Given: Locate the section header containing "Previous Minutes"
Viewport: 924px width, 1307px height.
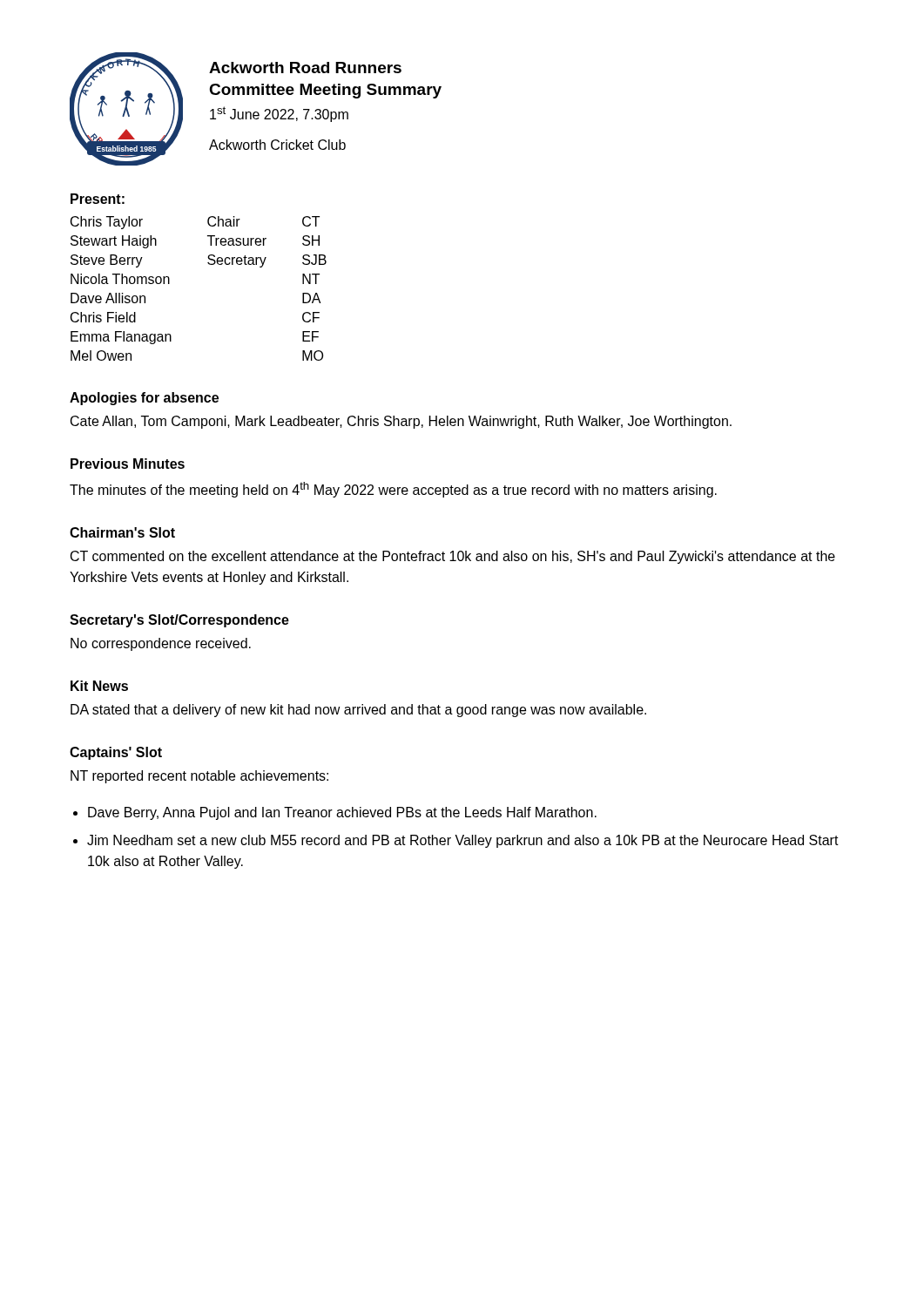Looking at the screenshot, I should [x=127, y=464].
